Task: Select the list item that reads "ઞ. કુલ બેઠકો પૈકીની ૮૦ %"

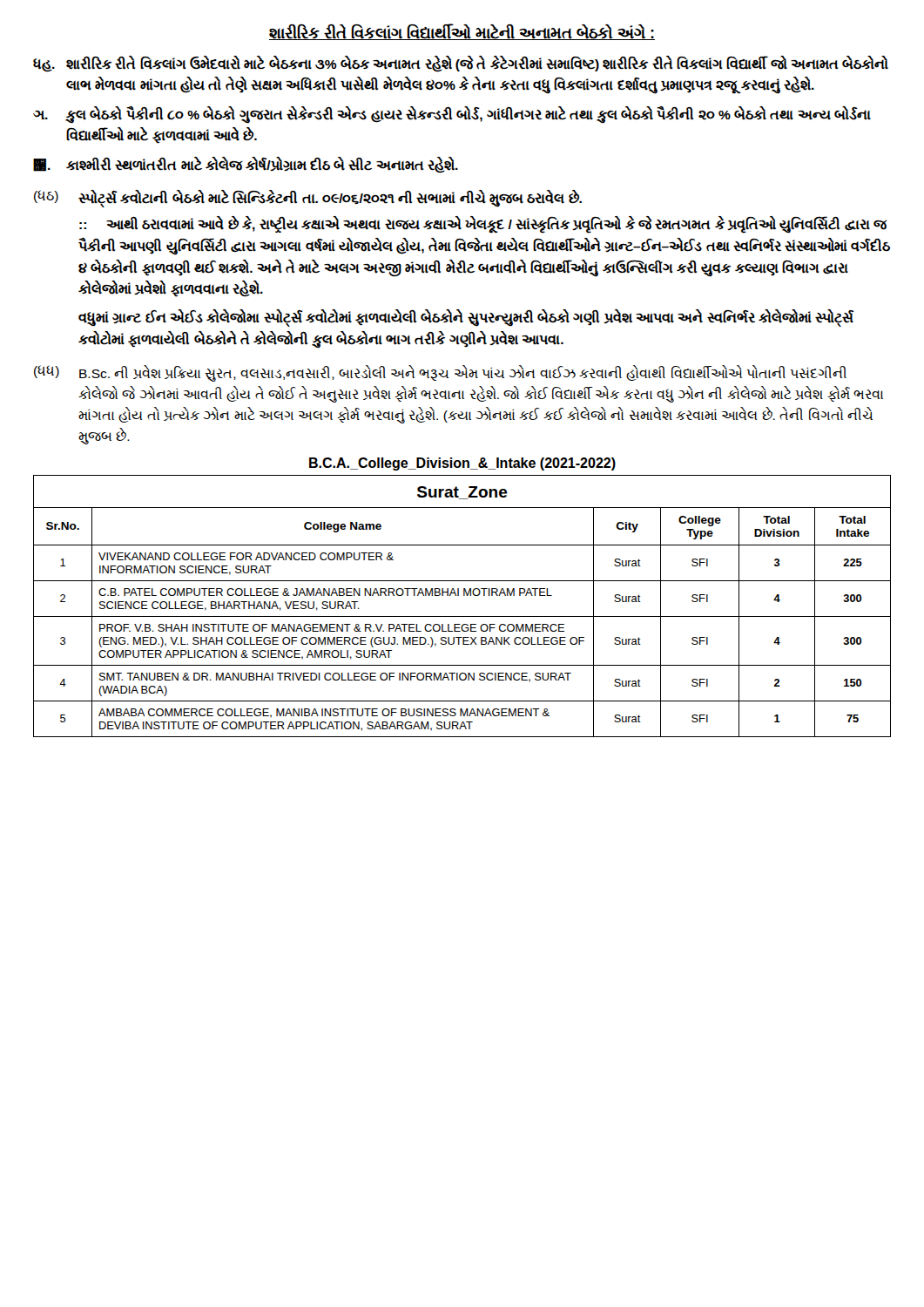Action: tap(462, 125)
